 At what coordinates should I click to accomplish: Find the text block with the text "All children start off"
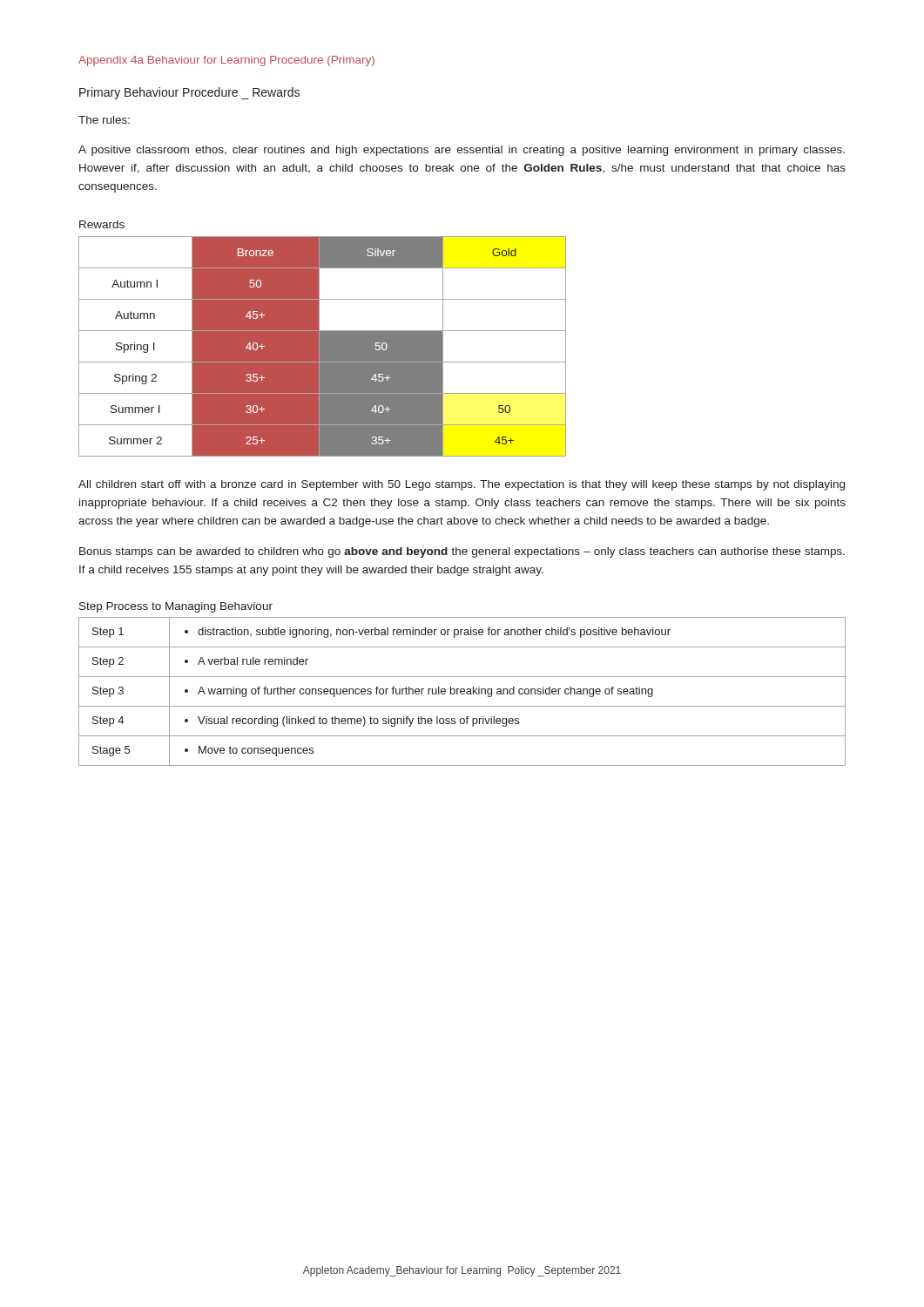tap(462, 503)
